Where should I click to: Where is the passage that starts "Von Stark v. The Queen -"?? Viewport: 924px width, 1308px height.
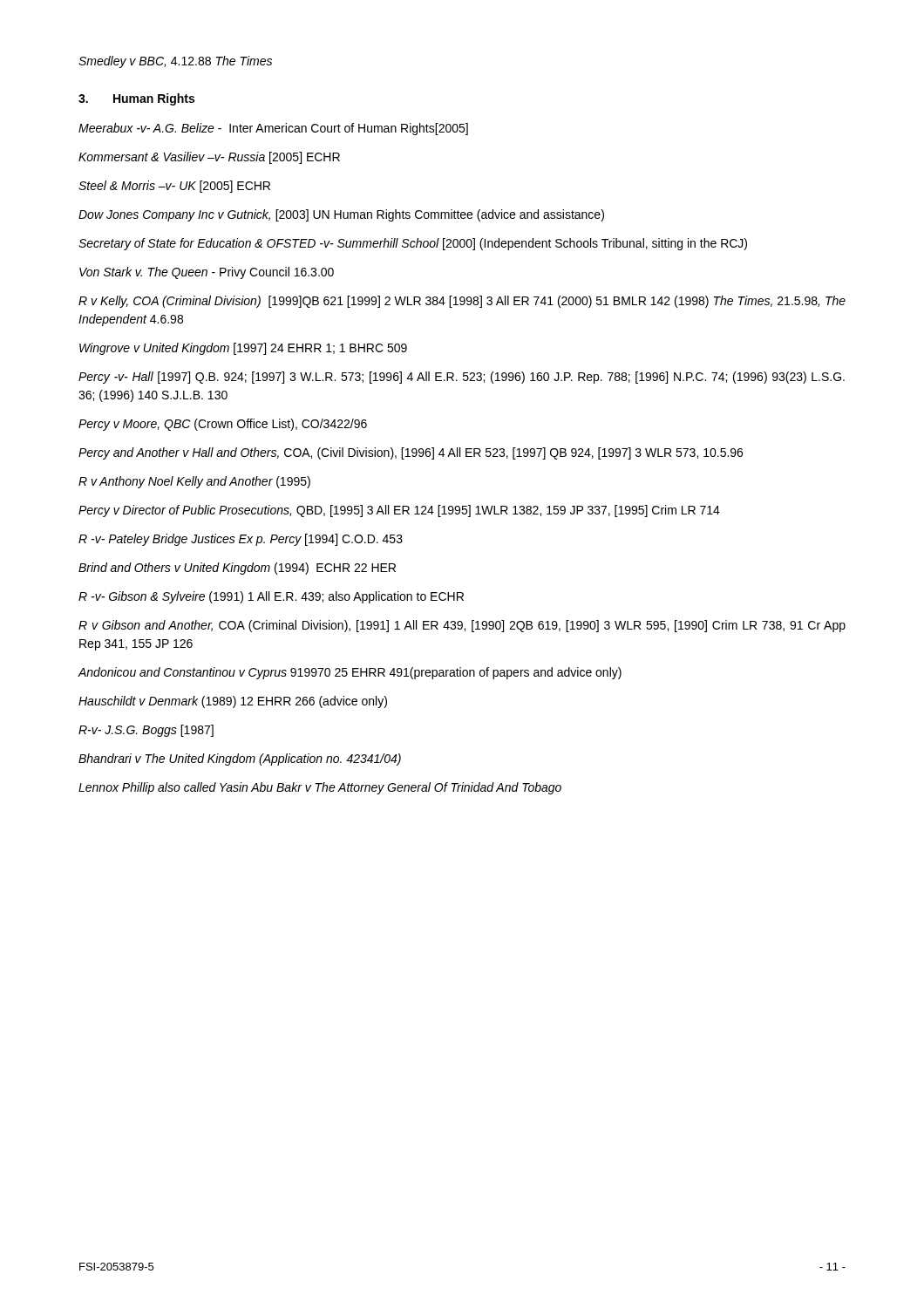[x=206, y=272]
